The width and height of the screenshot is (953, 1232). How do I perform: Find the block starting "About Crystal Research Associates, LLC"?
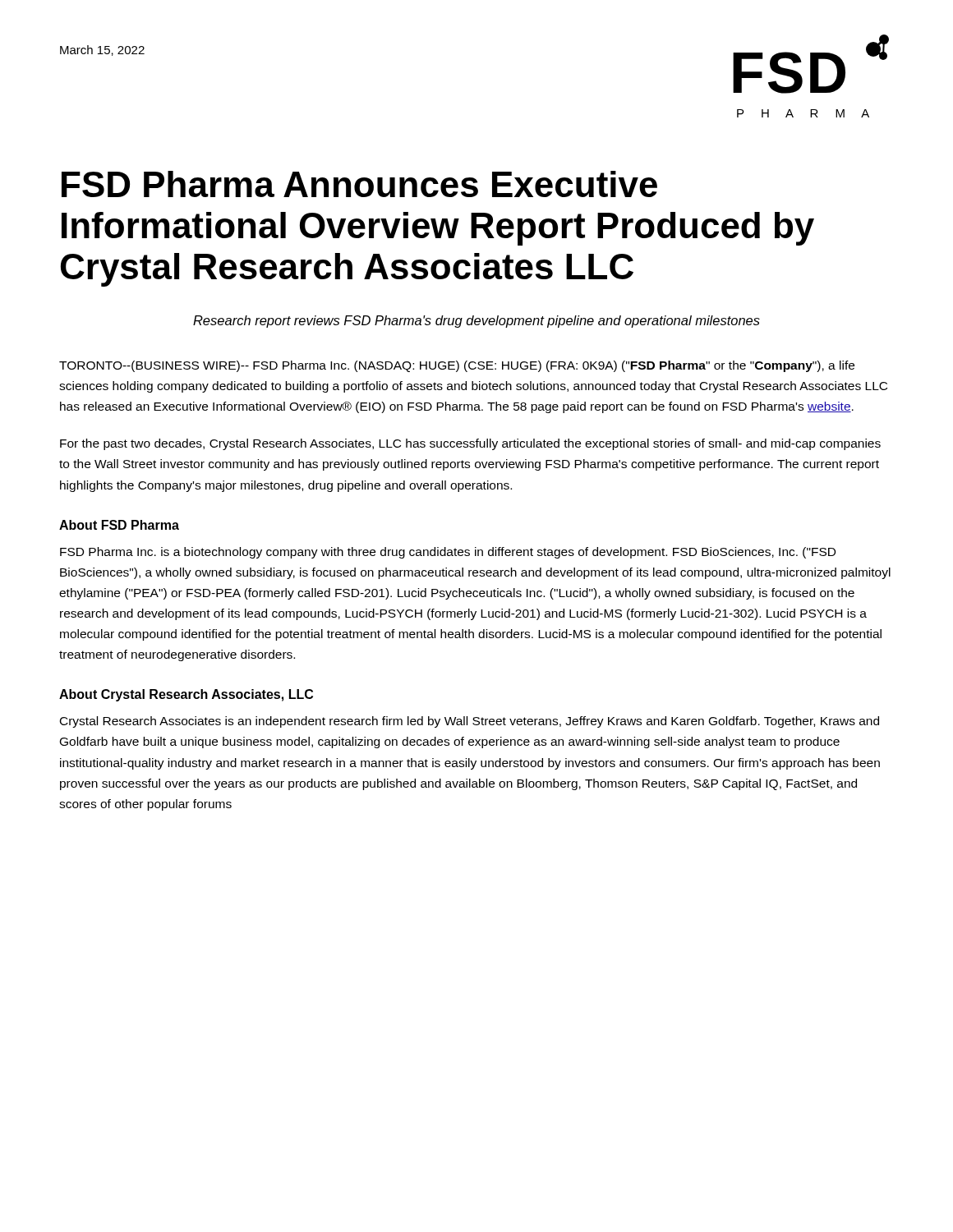[186, 695]
